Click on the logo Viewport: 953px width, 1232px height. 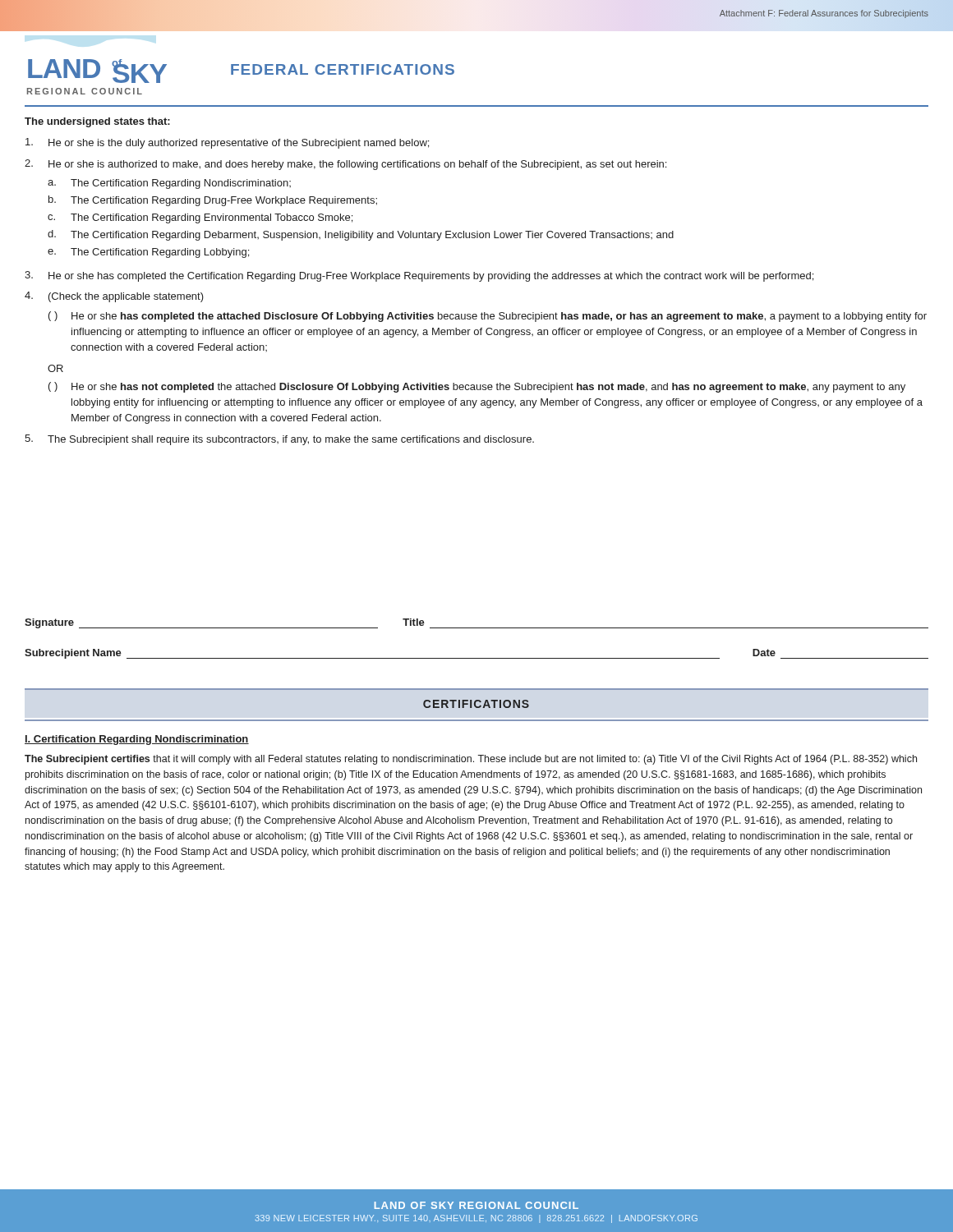click(x=131, y=68)
